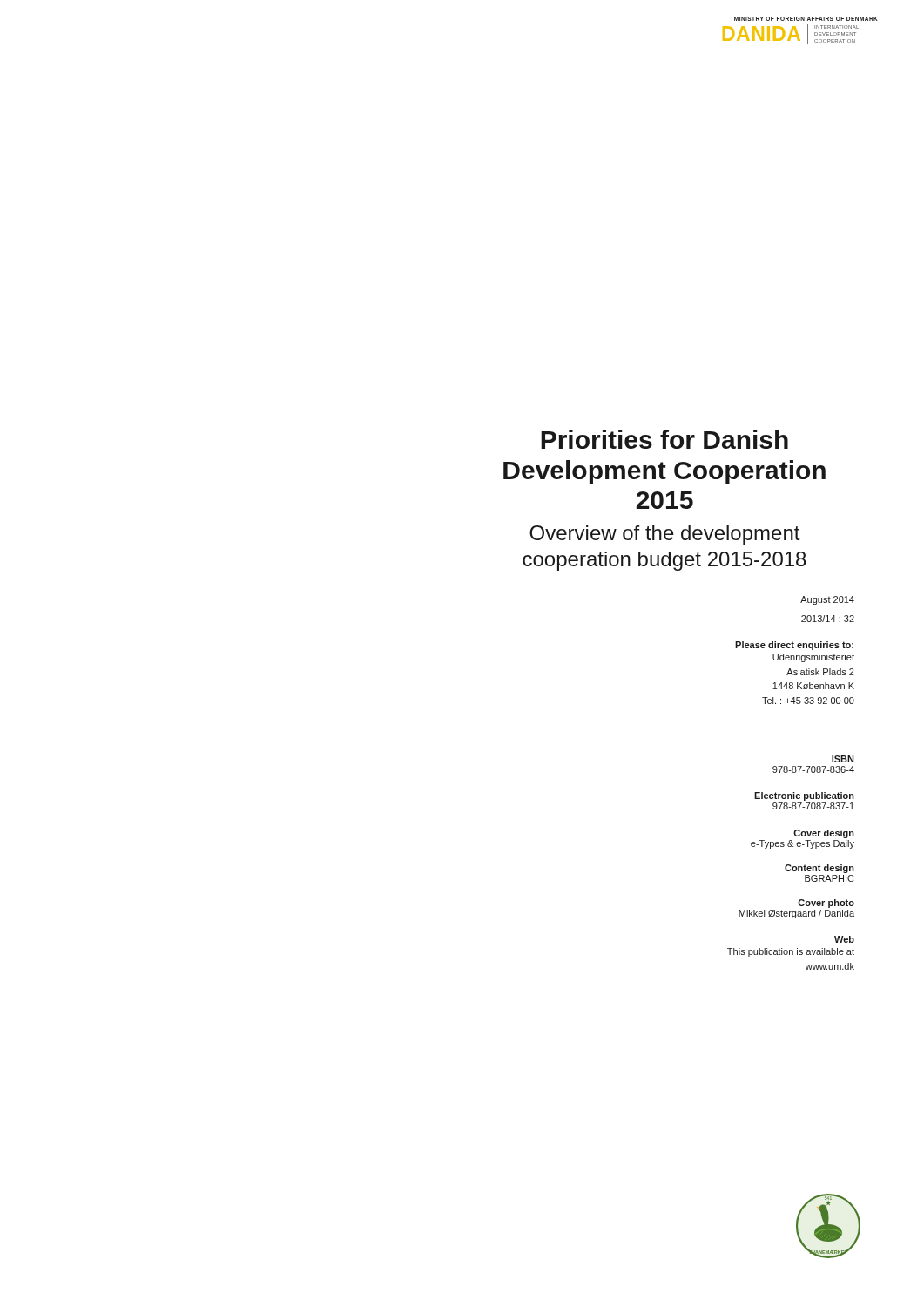Point to "ISBN 978-87-7087-836-4"

(813, 764)
